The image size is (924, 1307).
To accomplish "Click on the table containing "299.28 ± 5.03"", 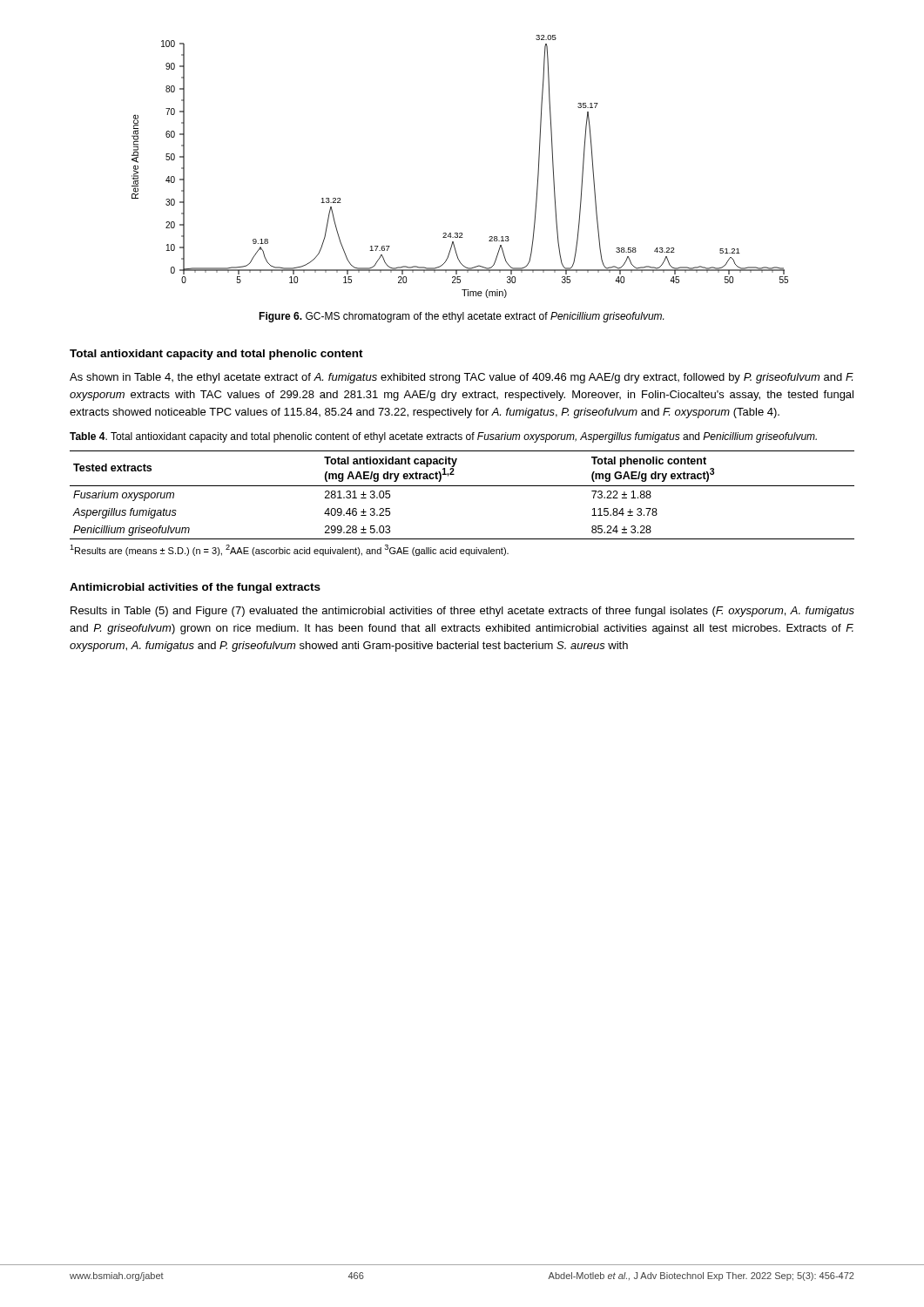I will (x=462, y=495).
